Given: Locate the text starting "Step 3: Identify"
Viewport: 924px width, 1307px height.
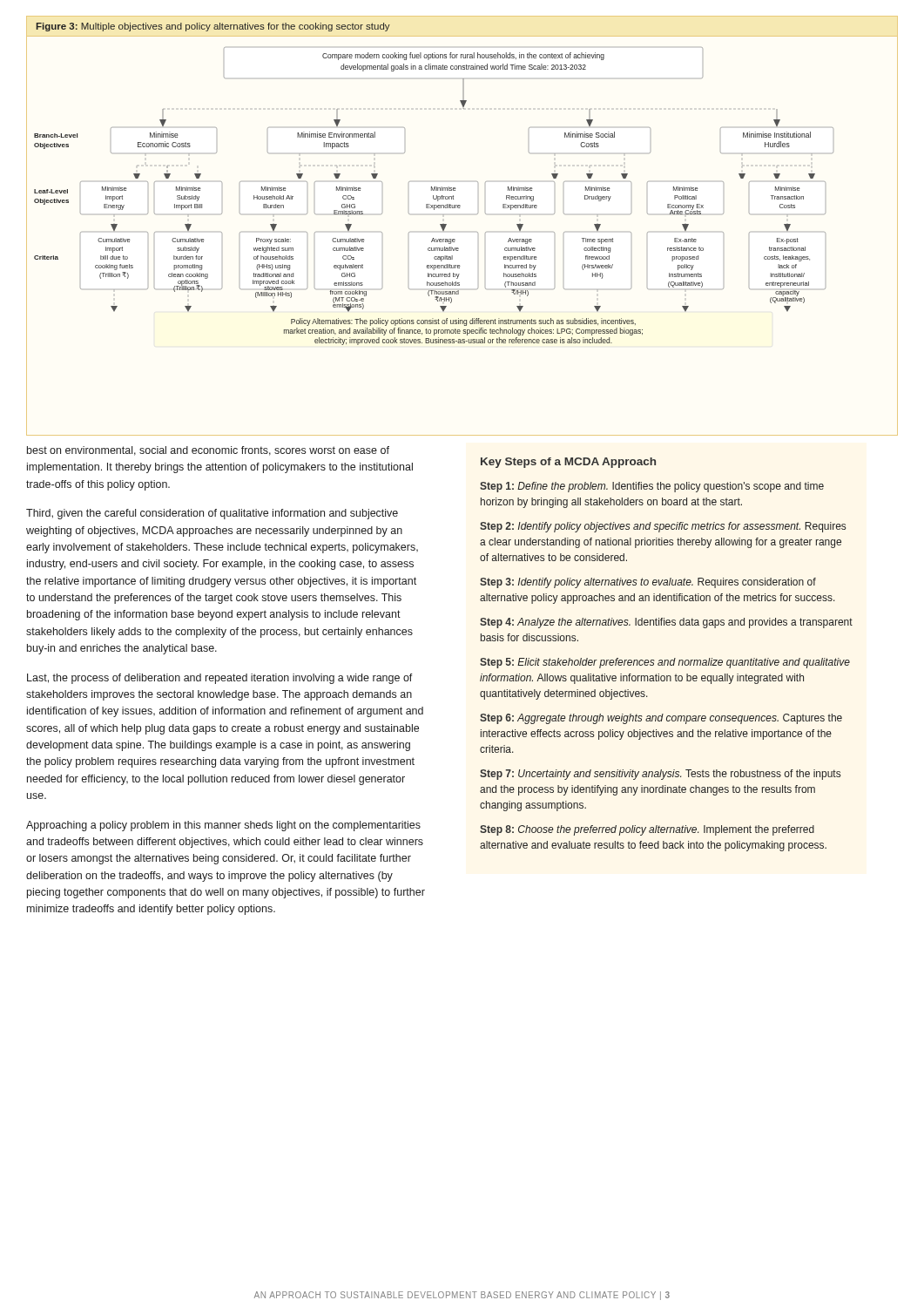Looking at the screenshot, I should 658,590.
